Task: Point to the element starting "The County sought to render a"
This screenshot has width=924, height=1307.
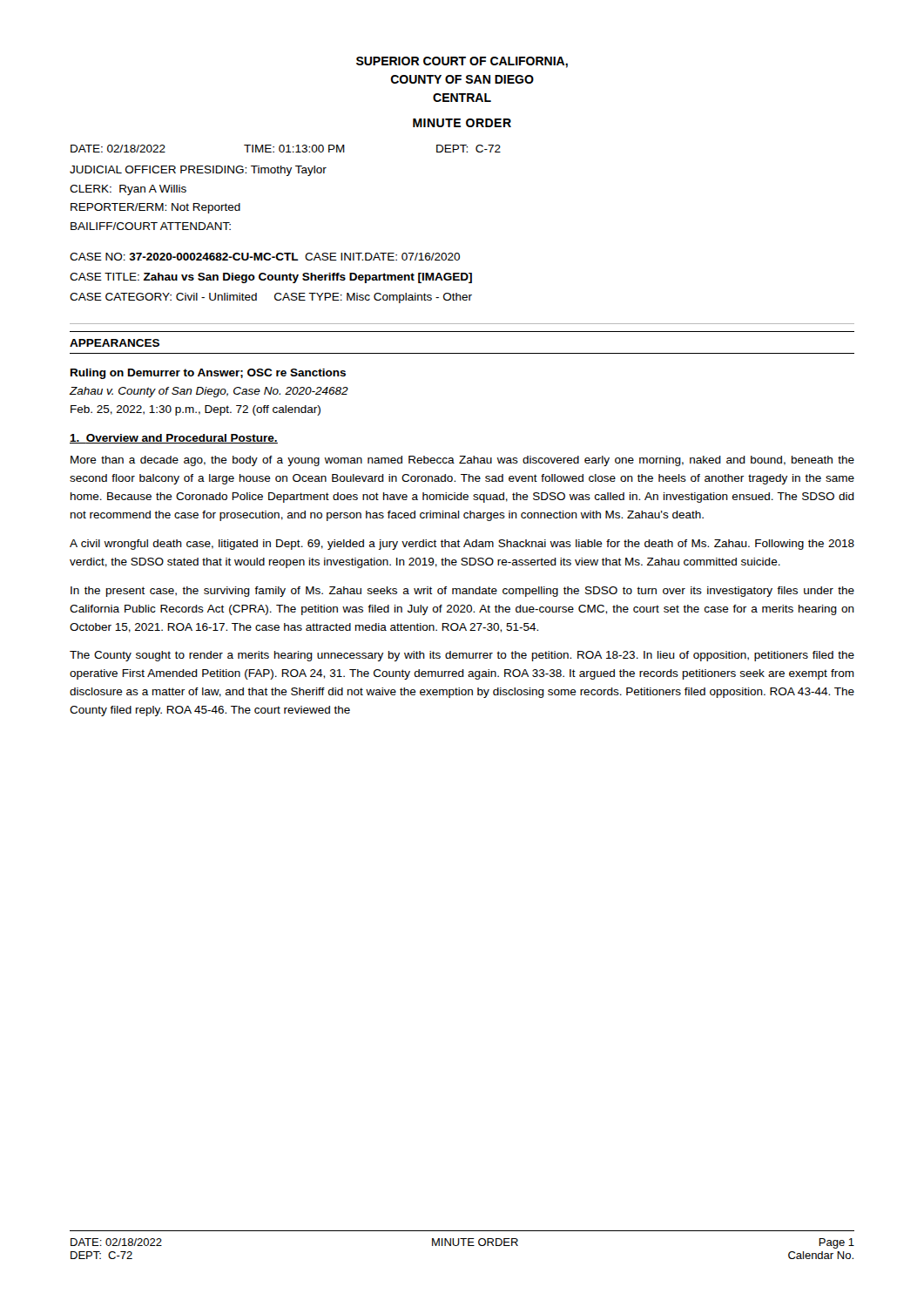Action: coord(462,683)
